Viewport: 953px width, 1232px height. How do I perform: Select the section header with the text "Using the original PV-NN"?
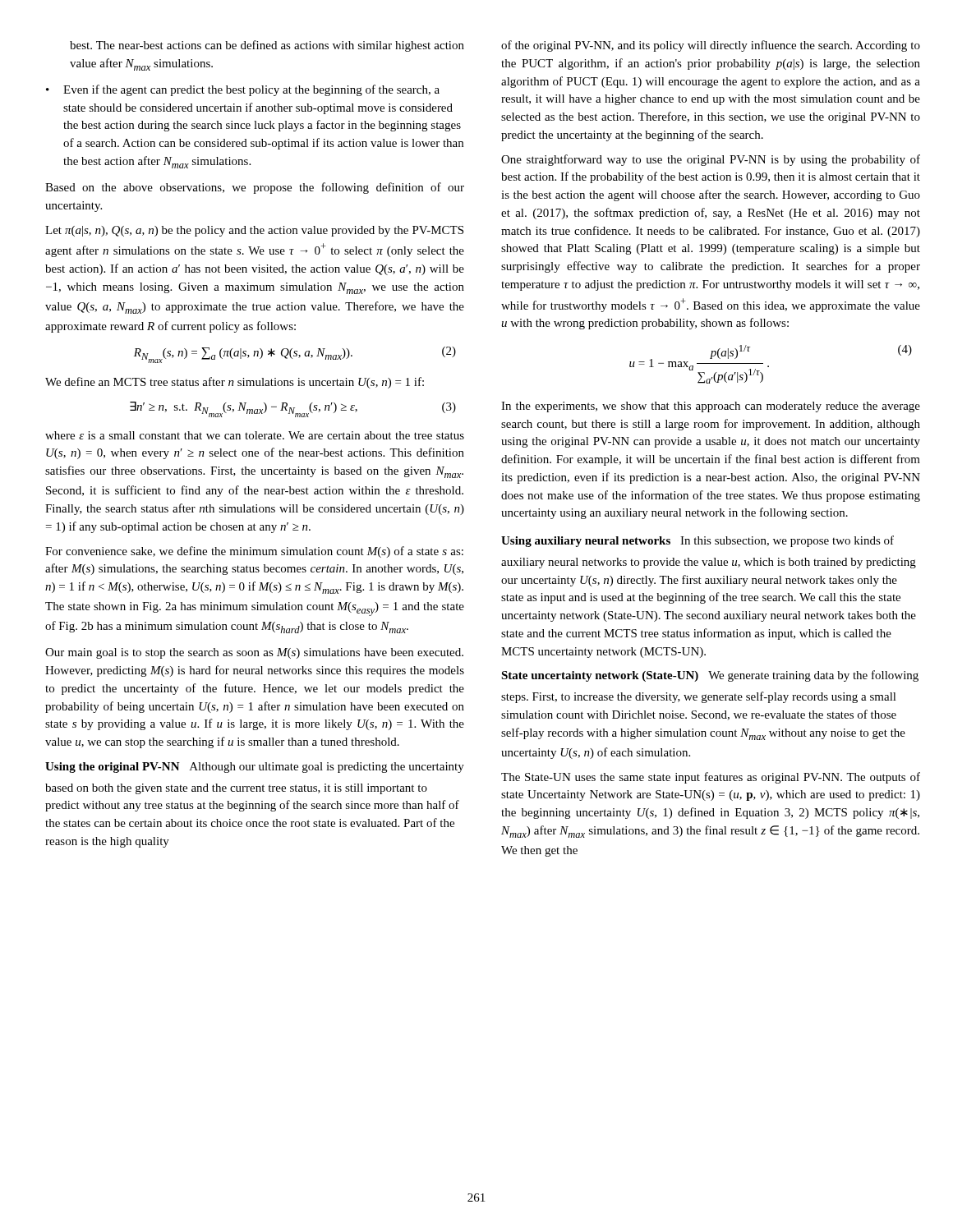pyautogui.click(x=112, y=766)
